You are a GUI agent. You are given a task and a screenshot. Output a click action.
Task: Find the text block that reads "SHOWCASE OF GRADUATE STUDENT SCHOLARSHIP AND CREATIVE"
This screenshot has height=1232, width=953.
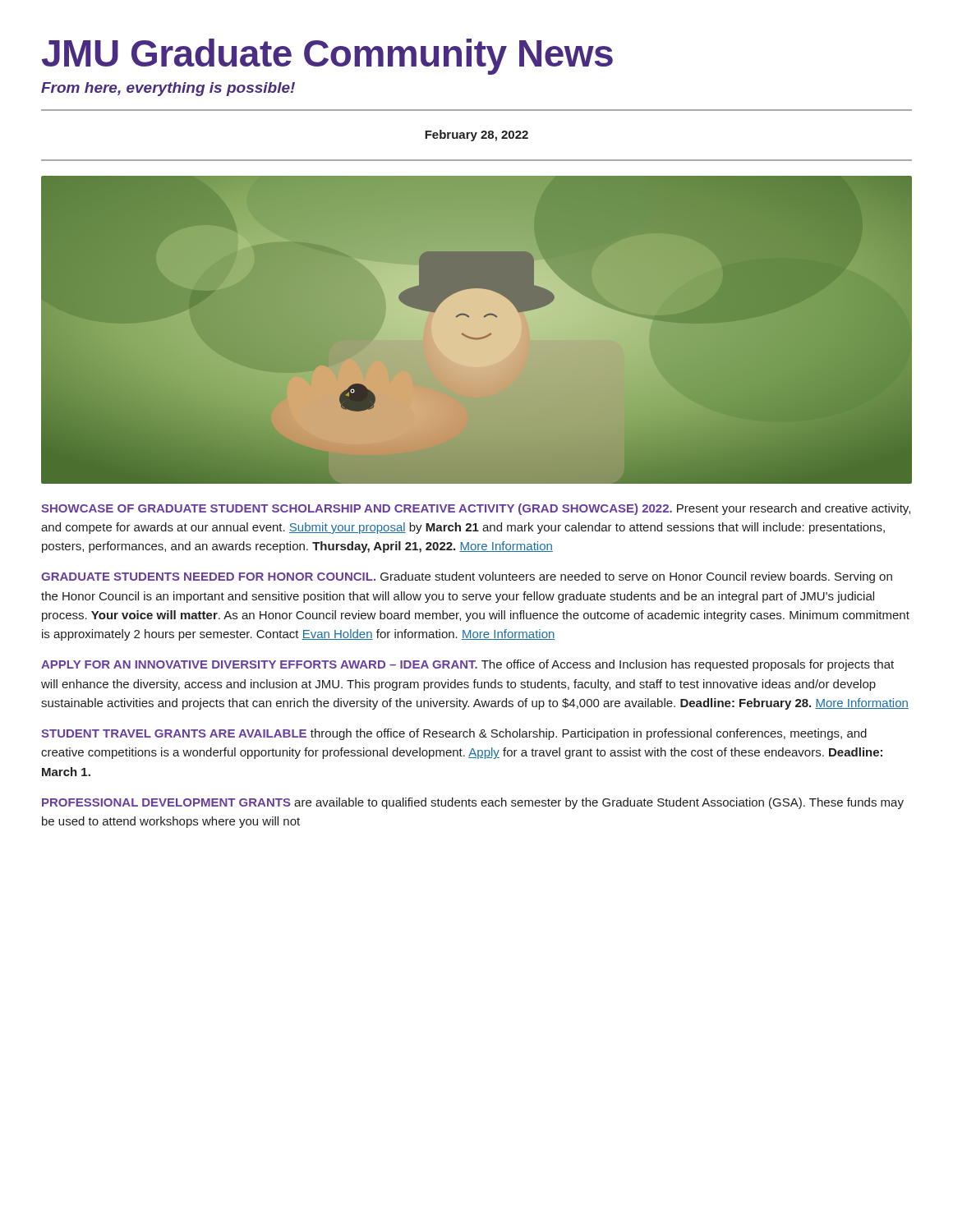476,527
